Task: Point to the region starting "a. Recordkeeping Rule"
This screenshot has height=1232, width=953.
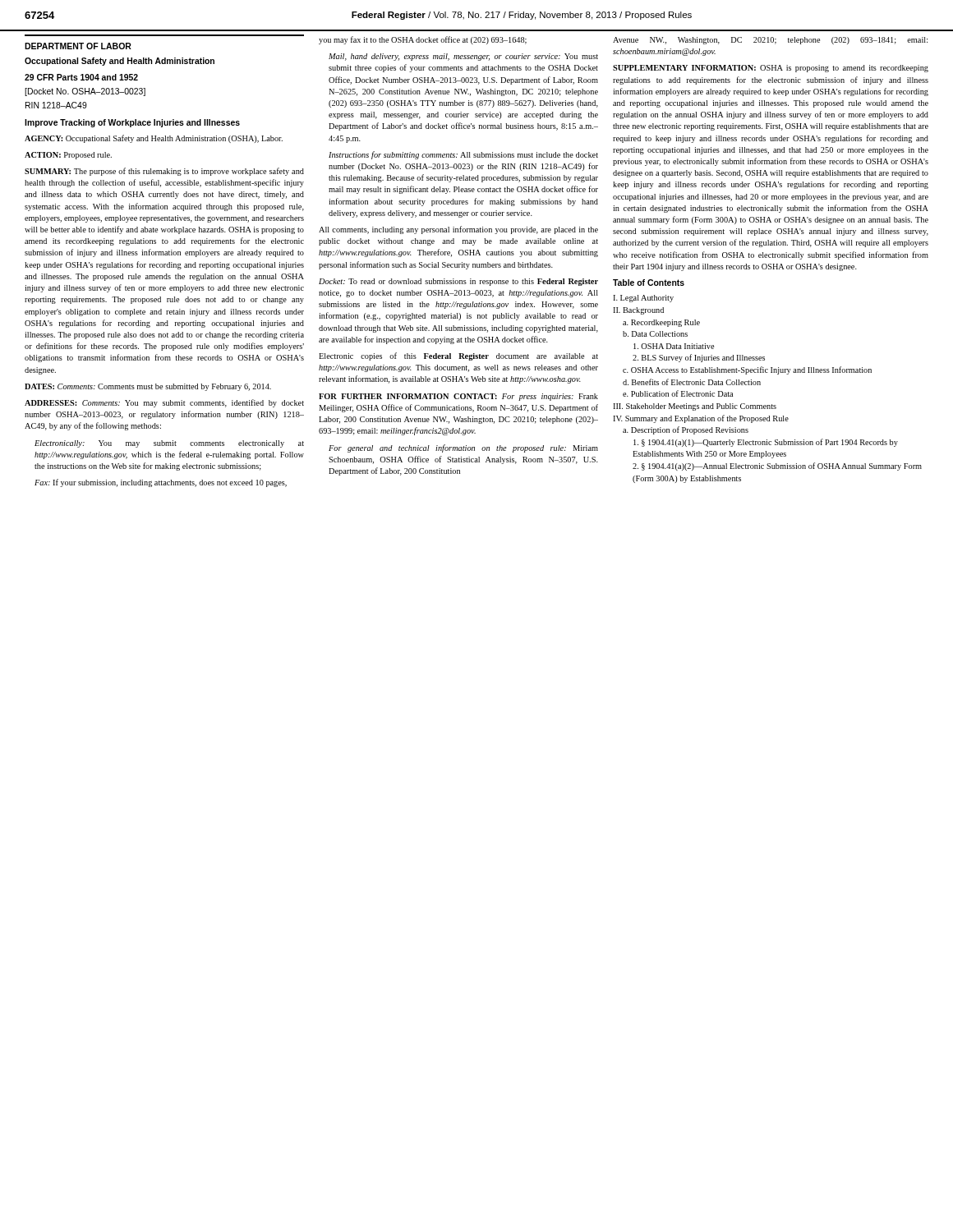Action: pos(661,322)
